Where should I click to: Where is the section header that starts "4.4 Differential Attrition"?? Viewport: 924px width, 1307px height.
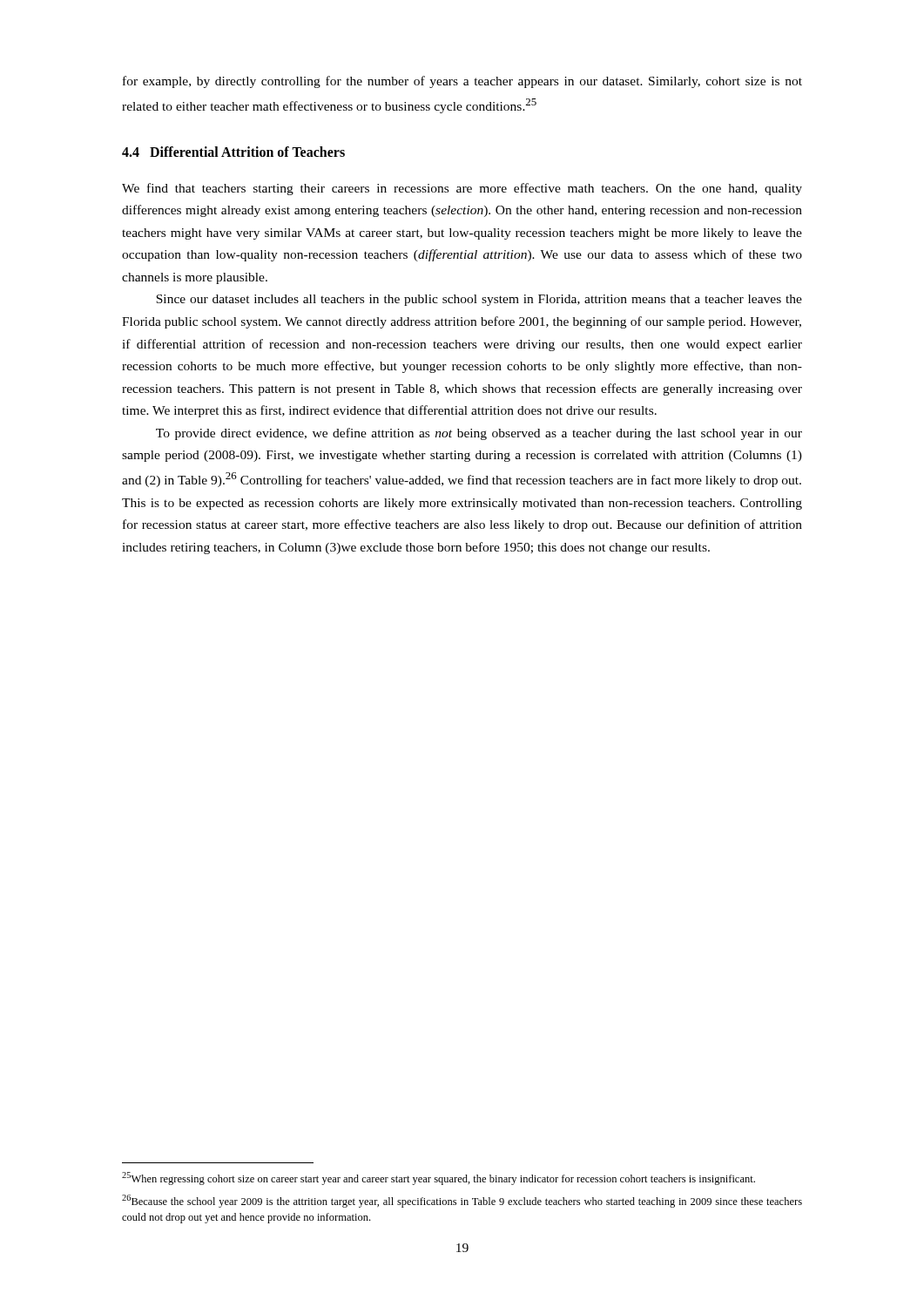click(233, 152)
